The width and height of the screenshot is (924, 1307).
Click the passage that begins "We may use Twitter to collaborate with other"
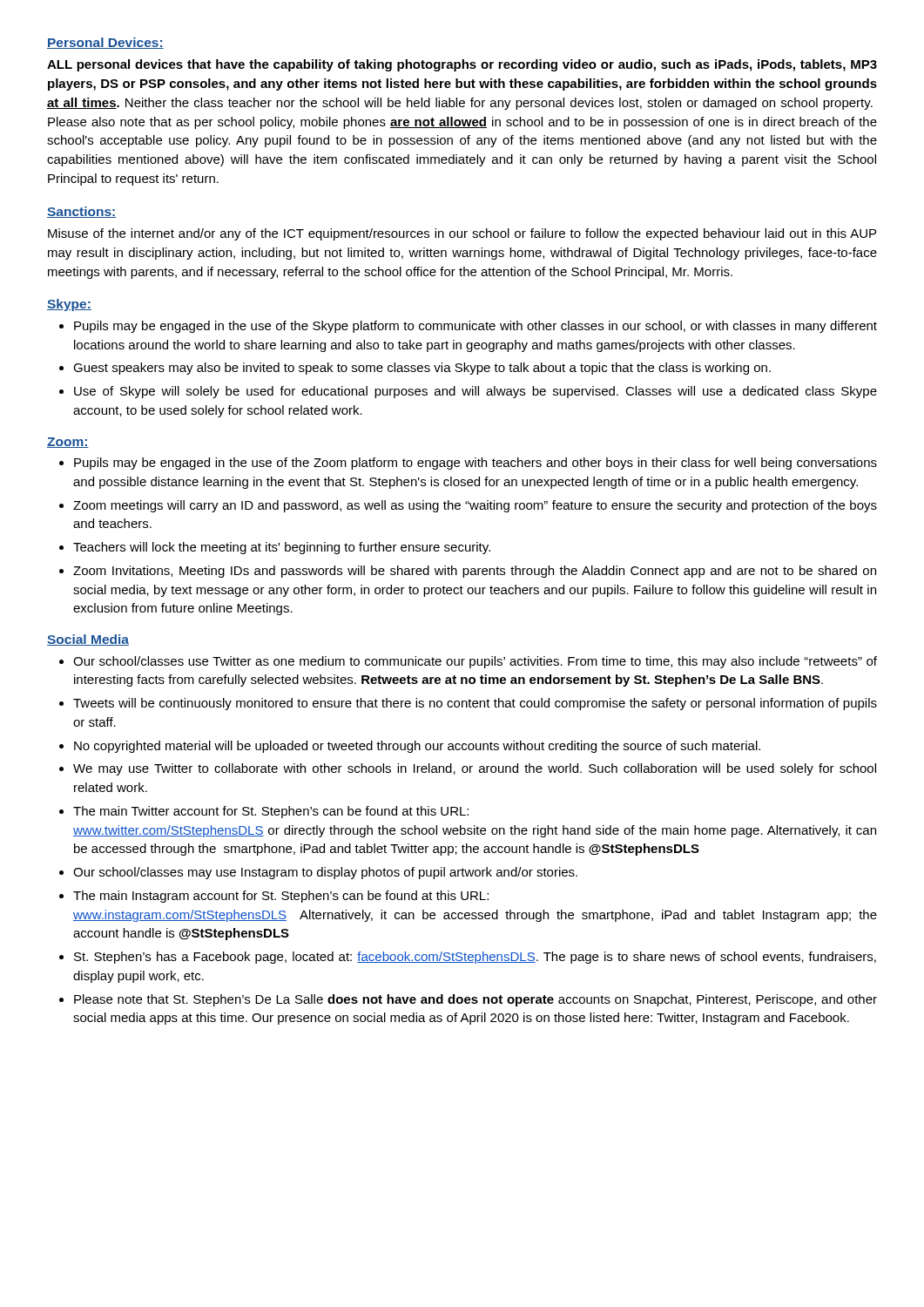click(x=475, y=778)
